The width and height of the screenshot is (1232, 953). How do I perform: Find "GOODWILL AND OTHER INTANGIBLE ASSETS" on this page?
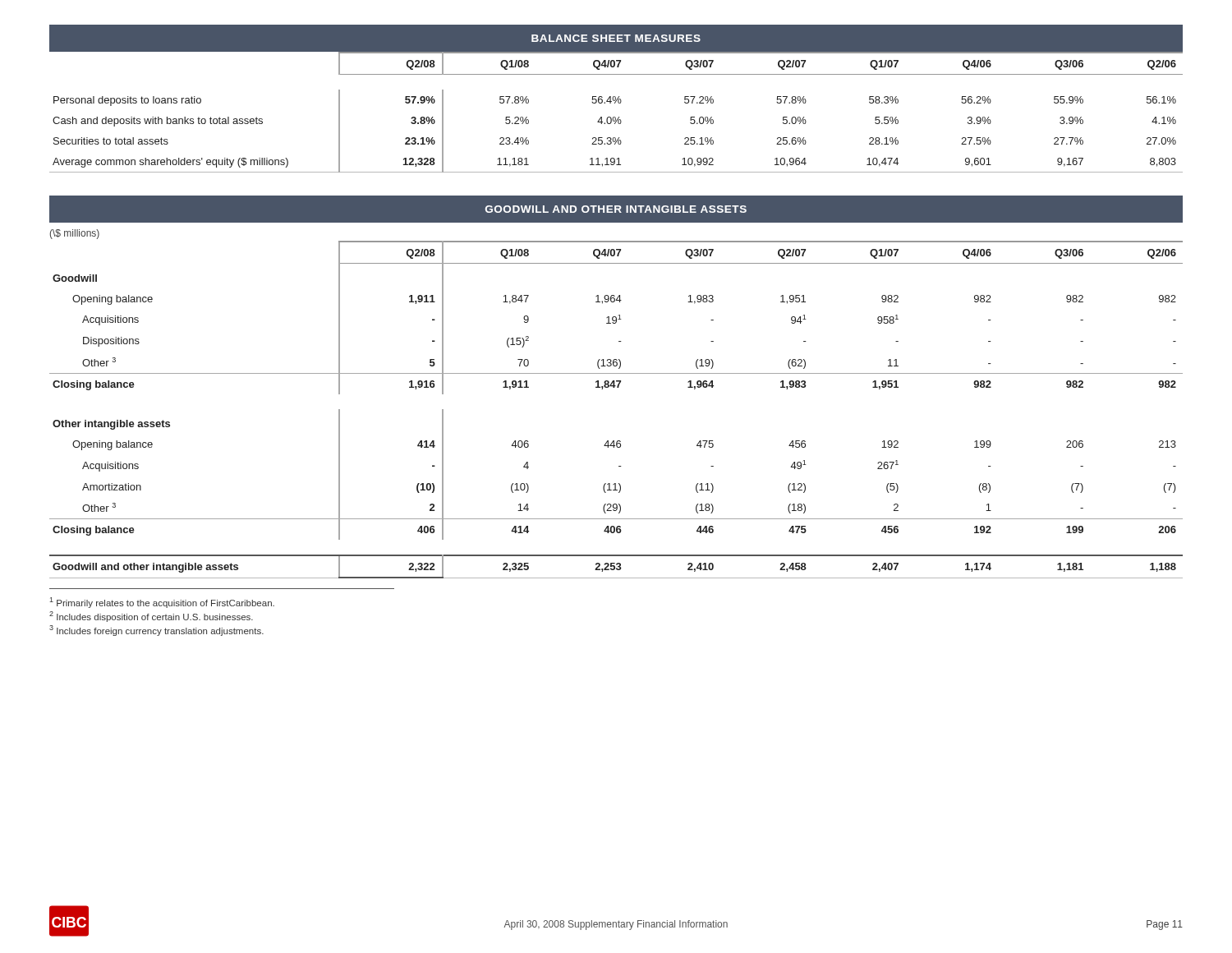(616, 209)
